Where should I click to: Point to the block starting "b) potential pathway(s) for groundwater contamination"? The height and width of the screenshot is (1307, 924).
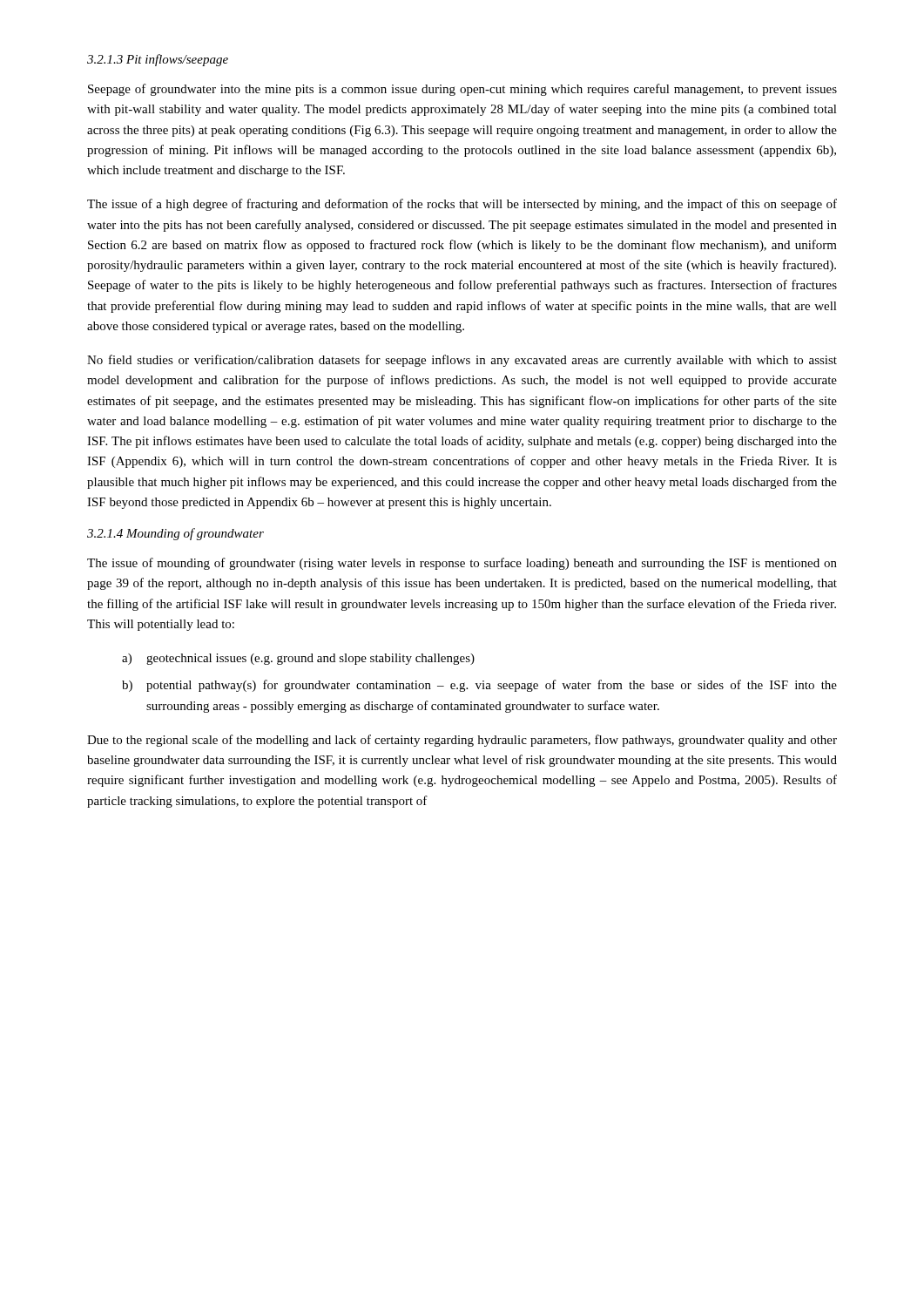pos(479,696)
